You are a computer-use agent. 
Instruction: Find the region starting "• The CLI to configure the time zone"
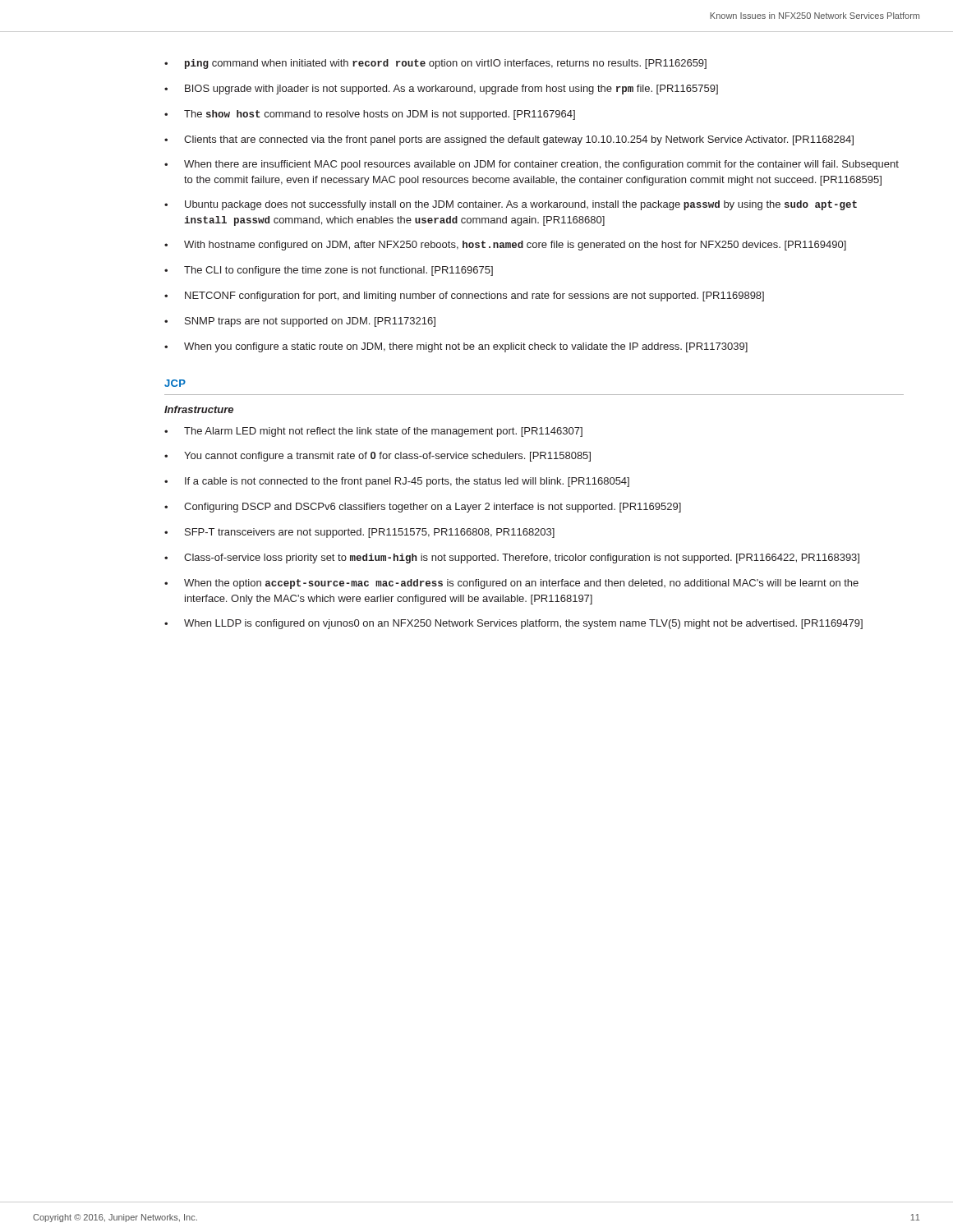click(329, 271)
